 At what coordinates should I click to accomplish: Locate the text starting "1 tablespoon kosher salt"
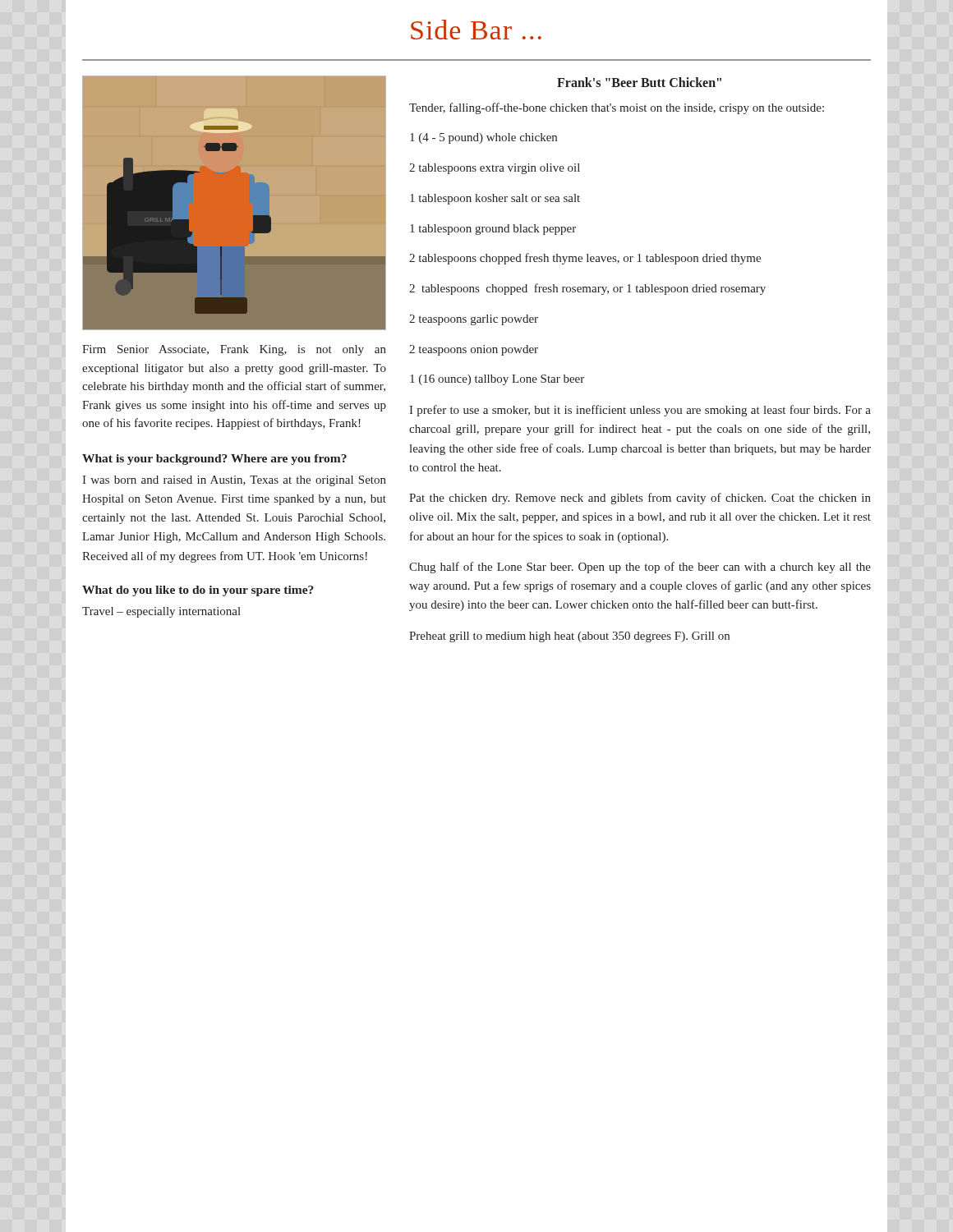pyautogui.click(x=495, y=198)
